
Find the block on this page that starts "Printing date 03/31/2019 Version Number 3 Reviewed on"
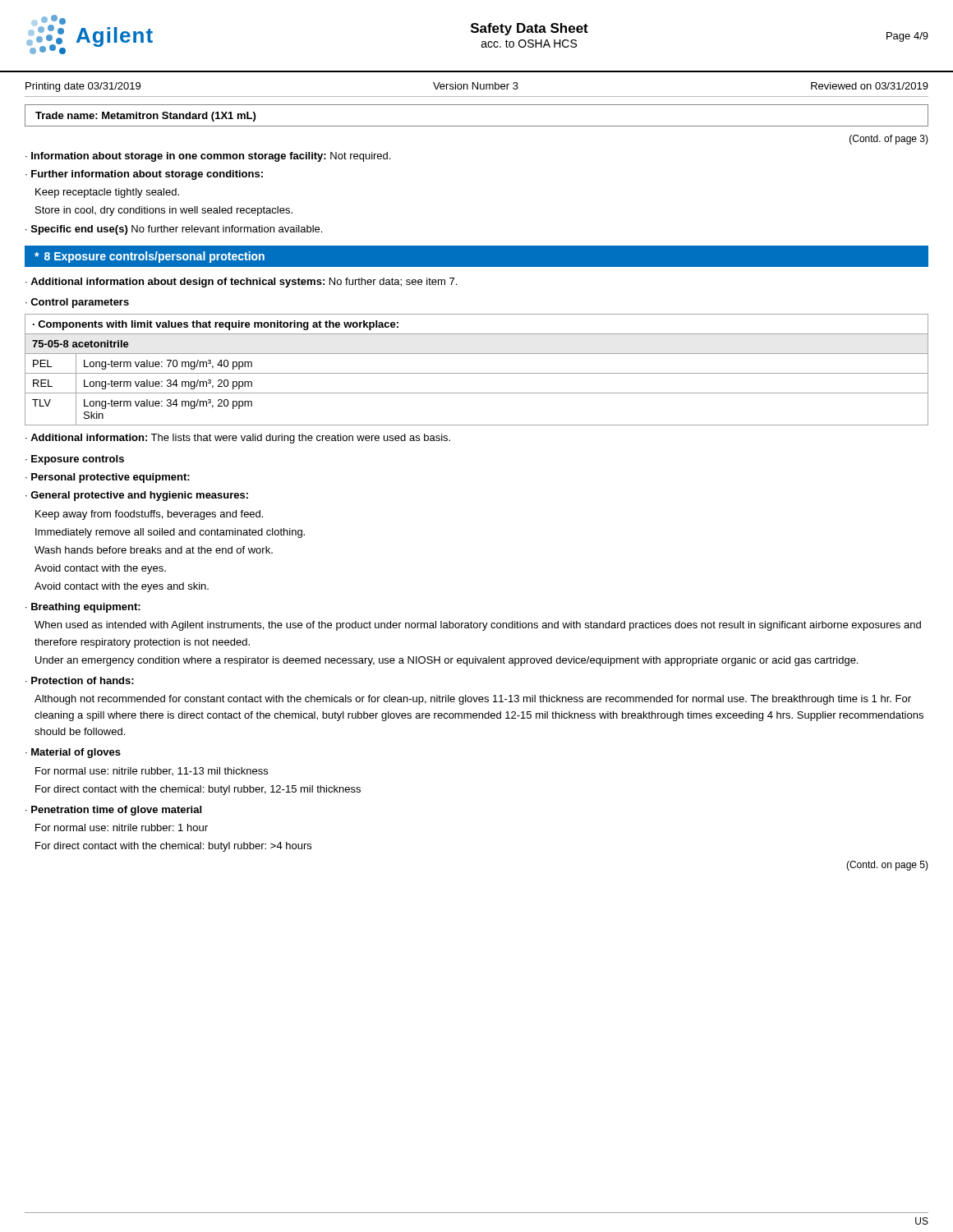(x=476, y=86)
